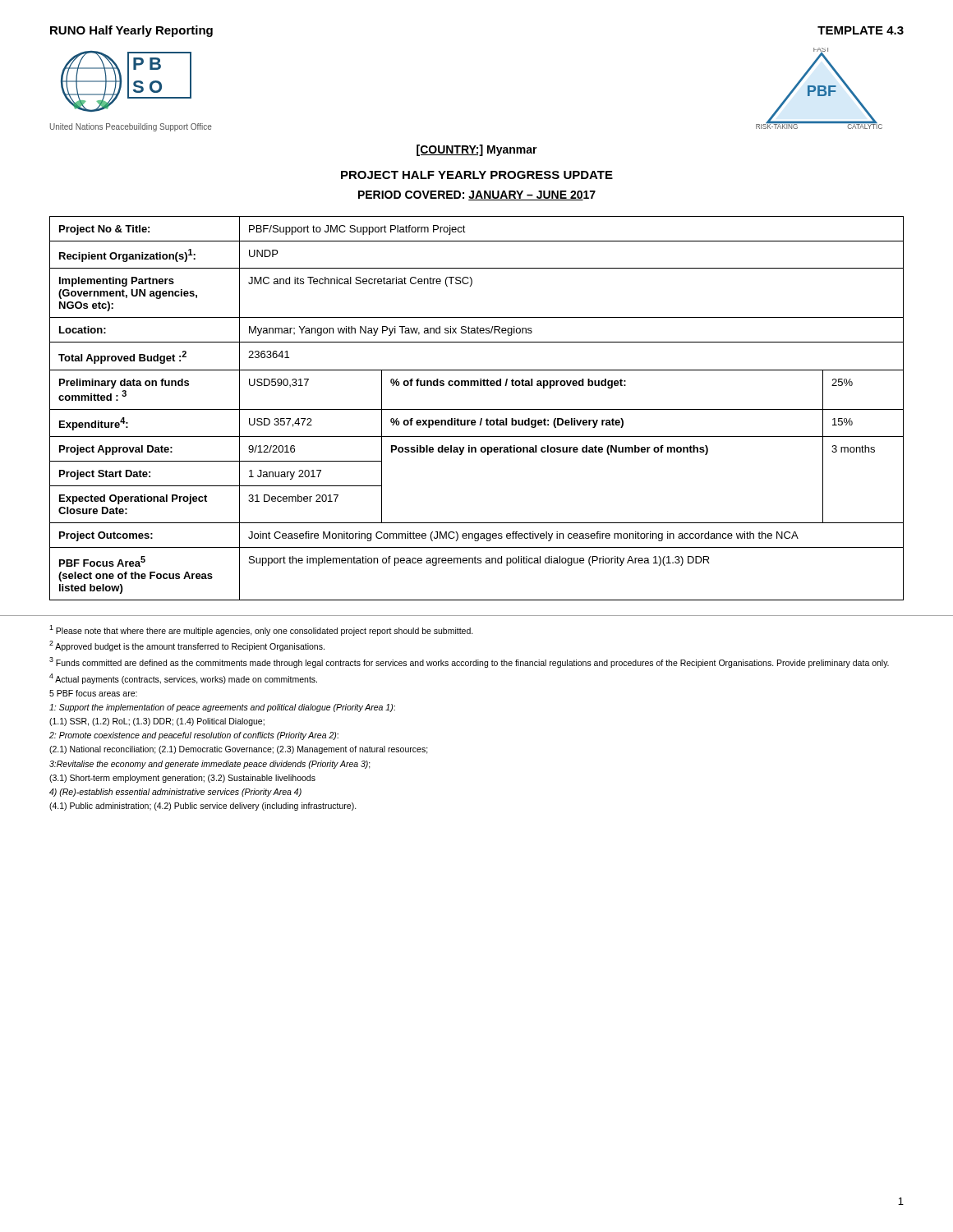
Task: Click the passage that begins "4) (Re)-establish essential administrative services"
Action: tap(175, 792)
